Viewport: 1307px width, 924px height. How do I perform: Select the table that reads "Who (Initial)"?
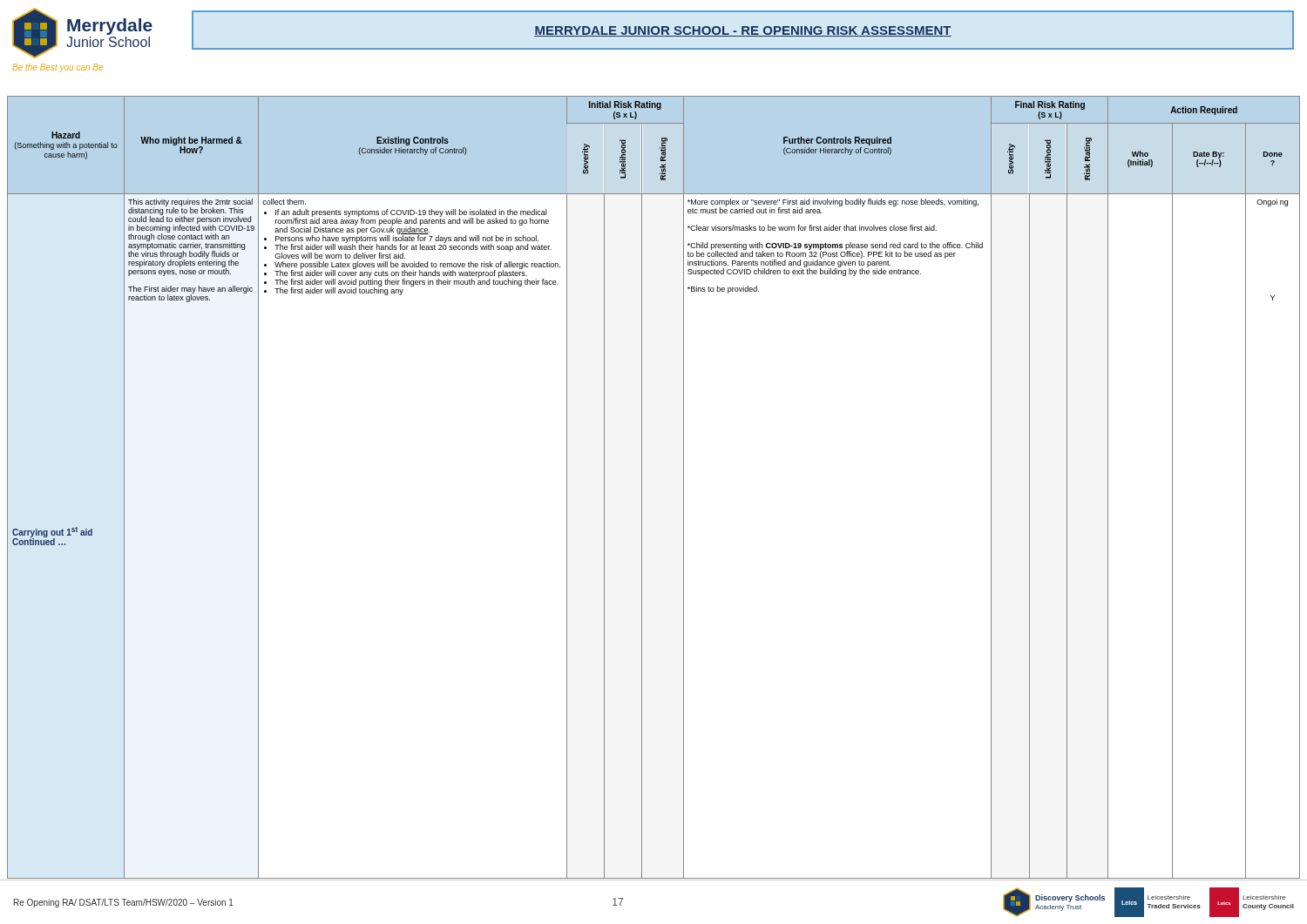[x=654, y=487]
